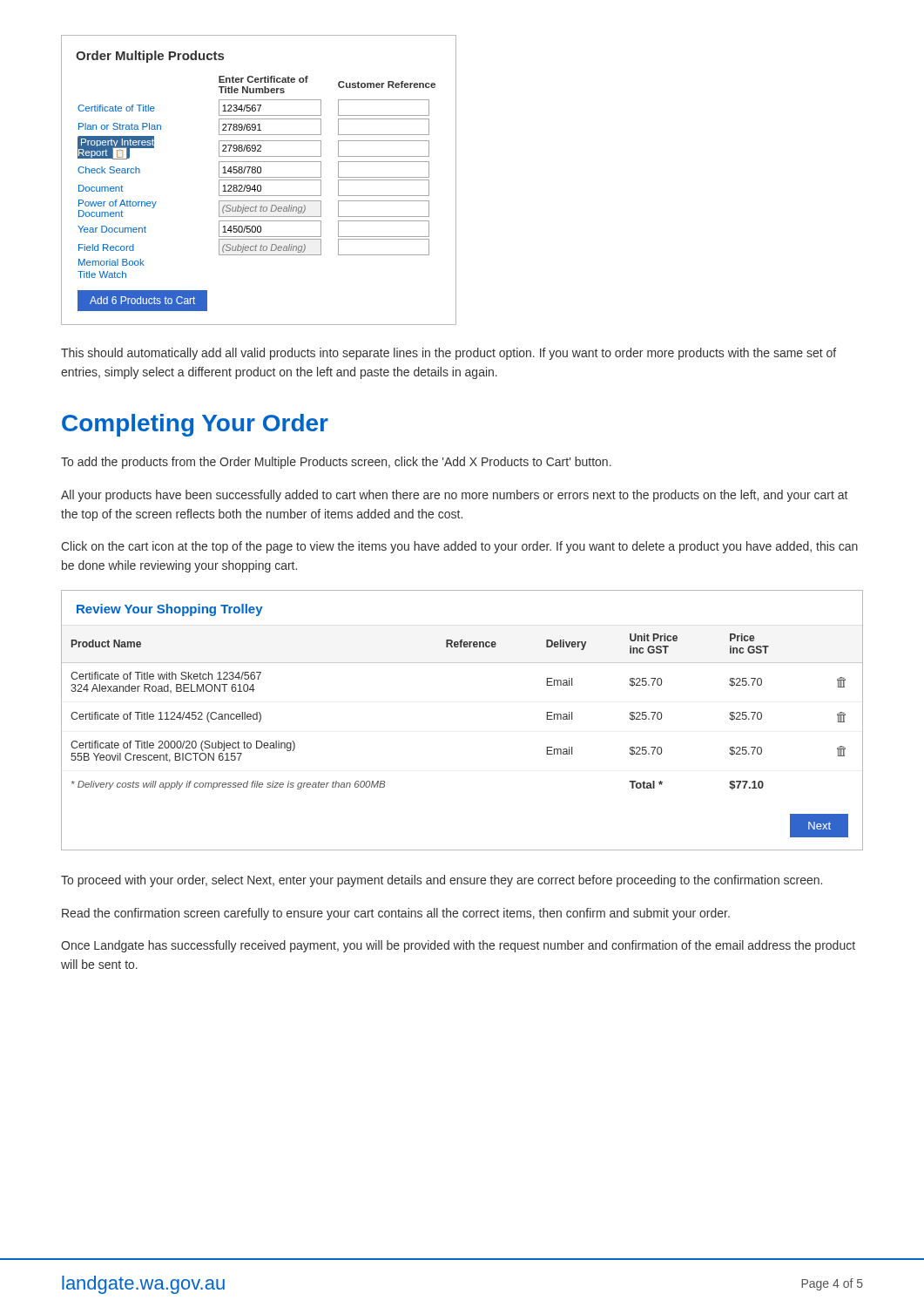Where is the passage that starts "Once Landgate has successfully received"?
This screenshot has width=924, height=1307.
click(458, 955)
